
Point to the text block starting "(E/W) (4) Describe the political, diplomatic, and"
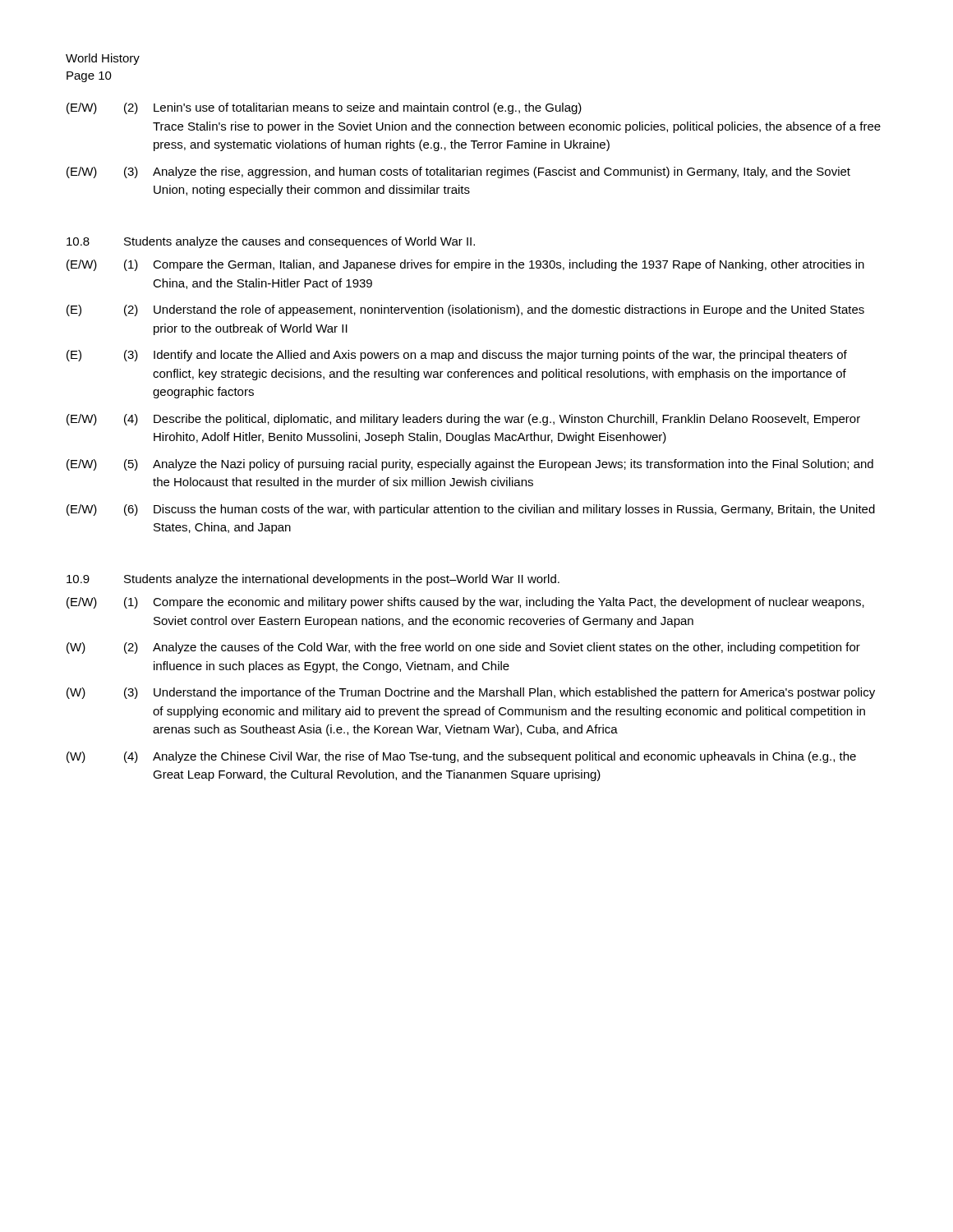click(476, 428)
